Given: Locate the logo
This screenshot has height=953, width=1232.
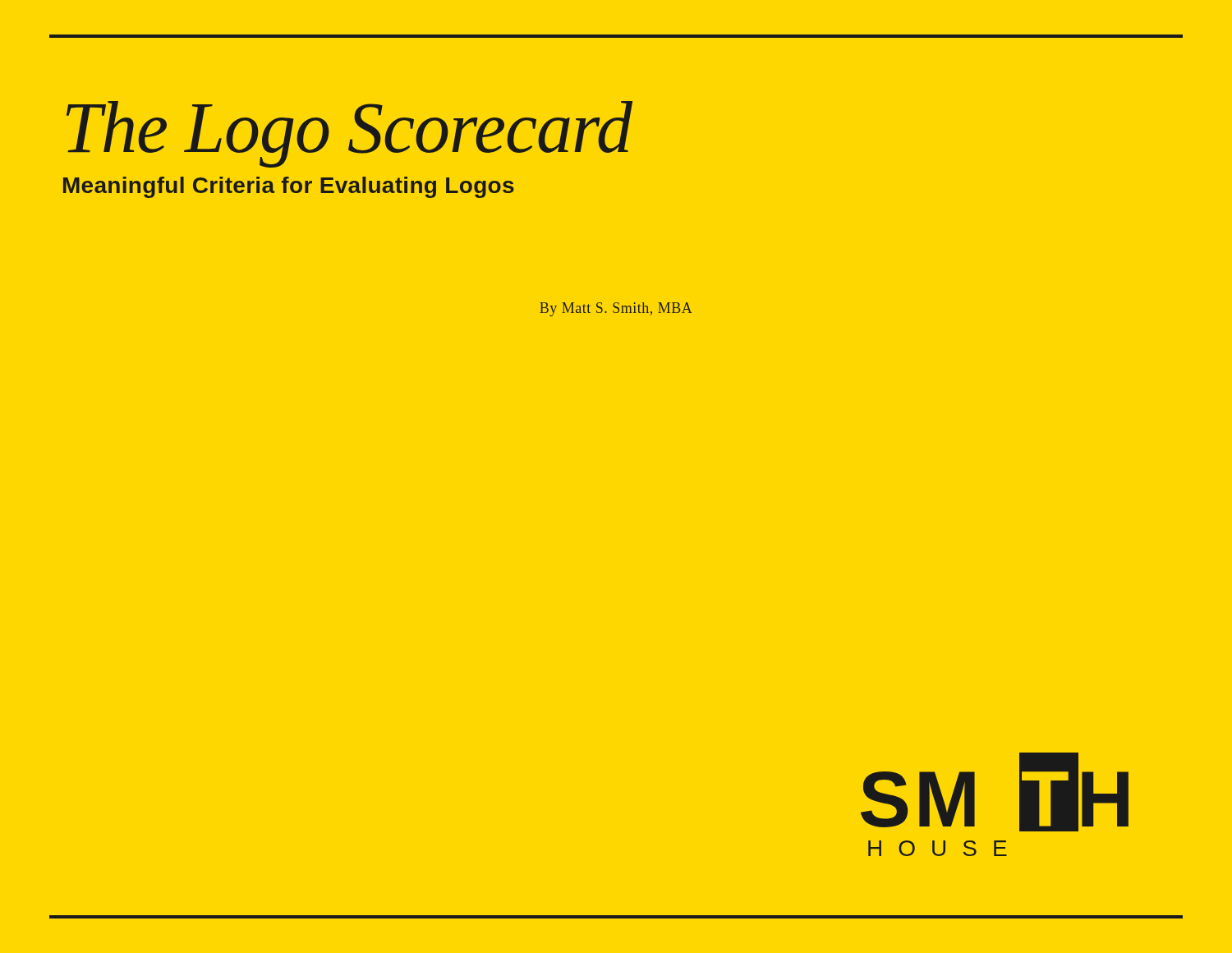Looking at the screenshot, I should tap(1014, 808).
